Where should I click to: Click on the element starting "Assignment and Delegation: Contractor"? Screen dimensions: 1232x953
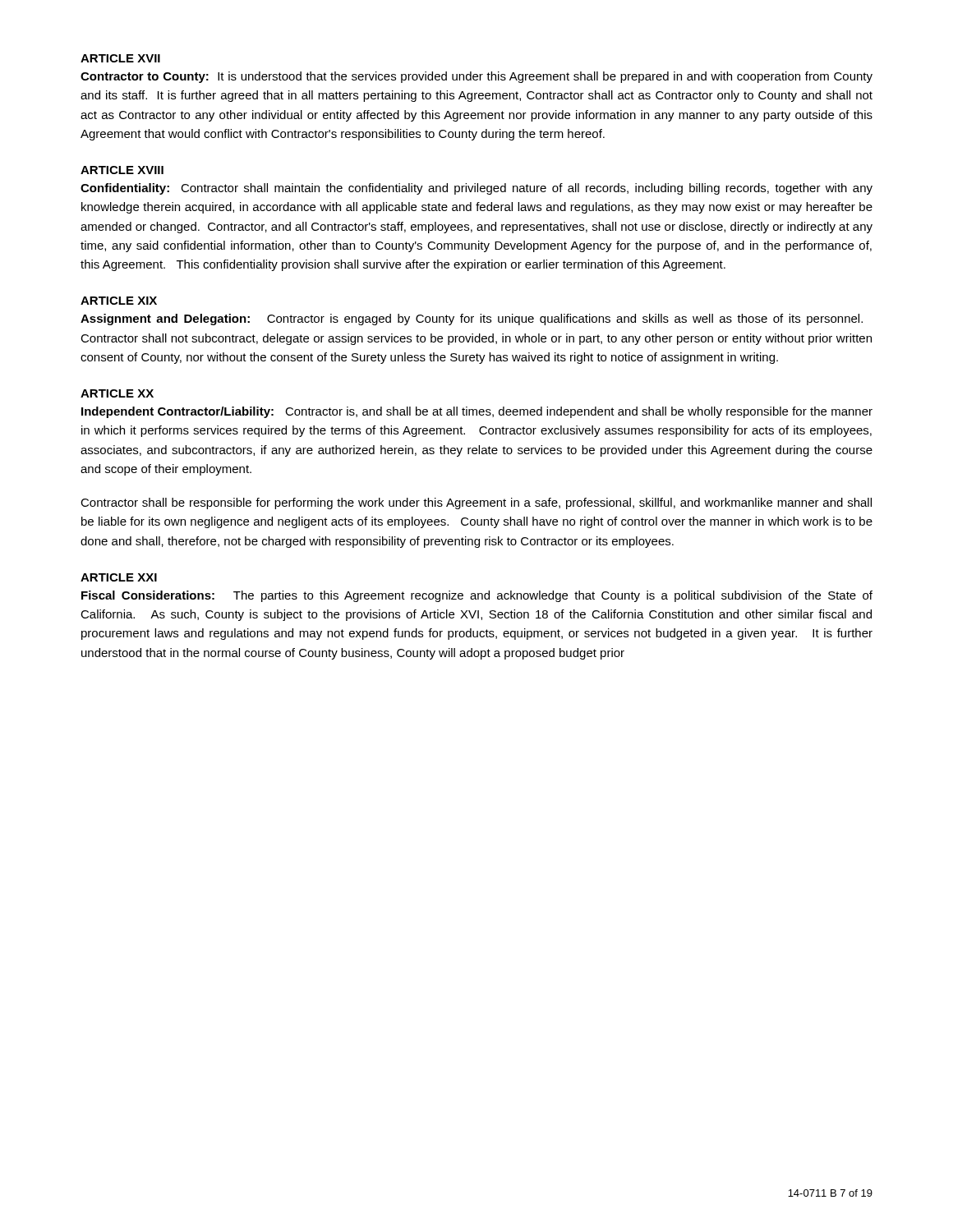476,338
